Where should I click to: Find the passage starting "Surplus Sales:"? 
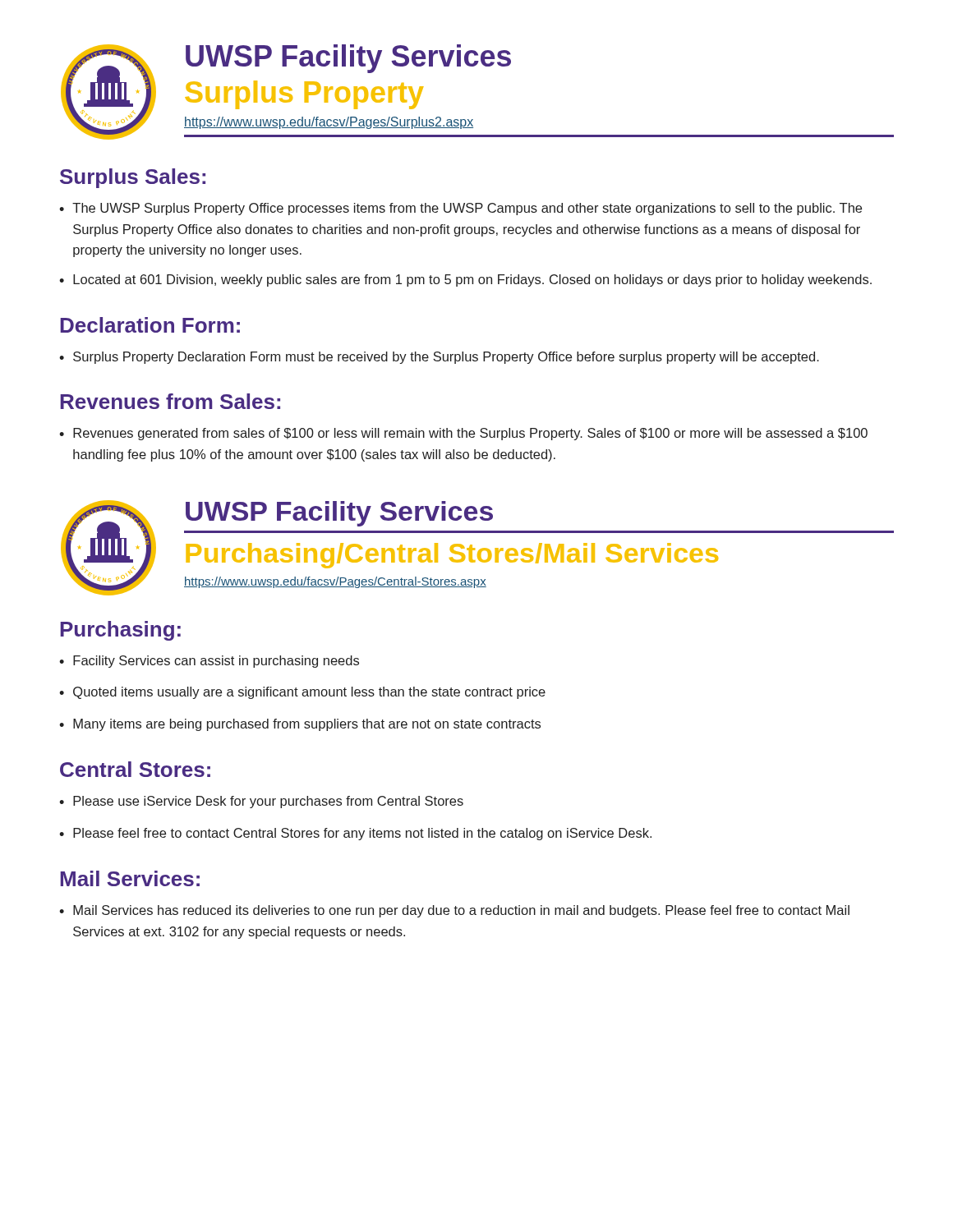point(133,177)
